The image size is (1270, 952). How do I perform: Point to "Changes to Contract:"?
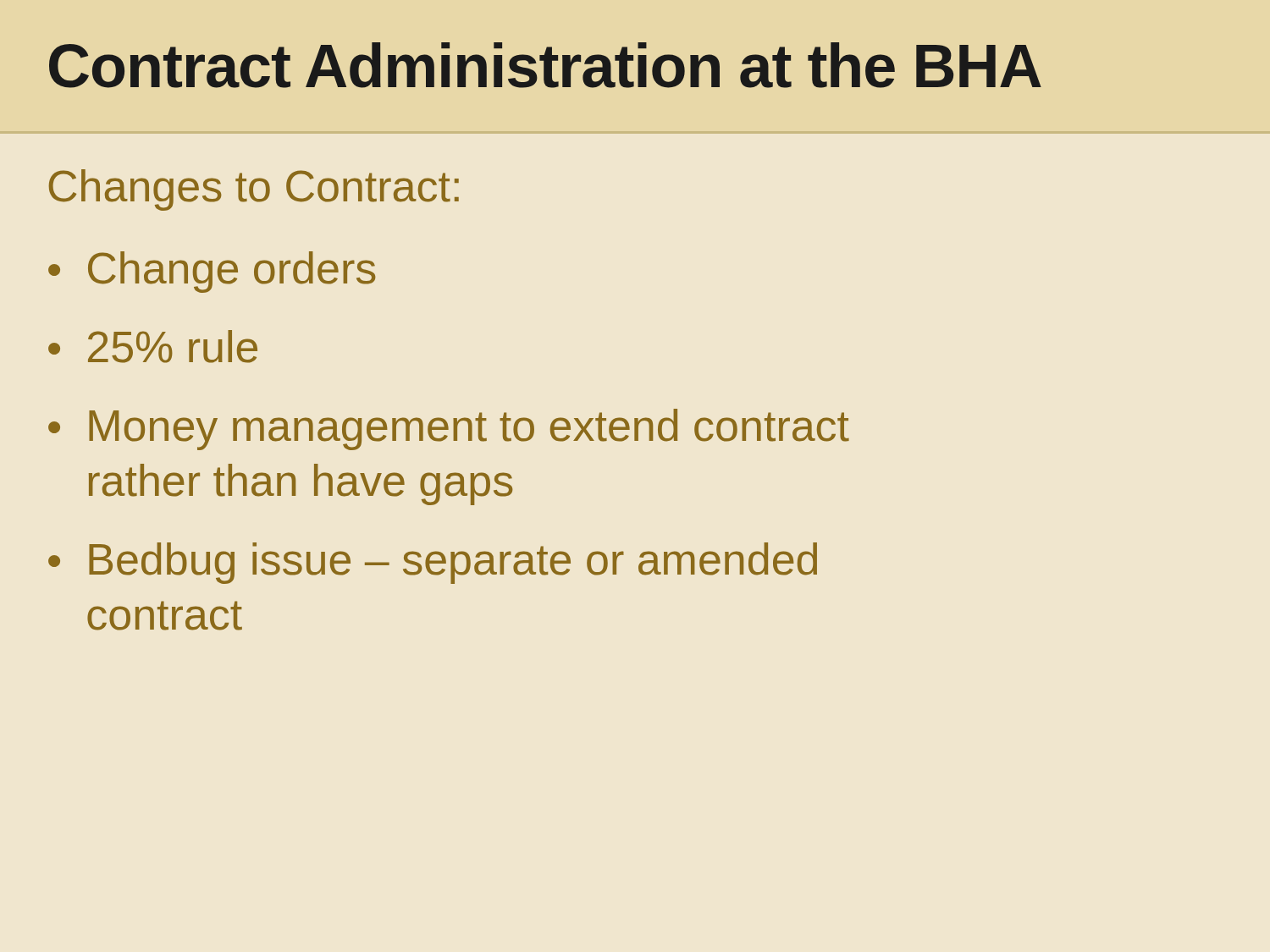[x=255, y=186]
